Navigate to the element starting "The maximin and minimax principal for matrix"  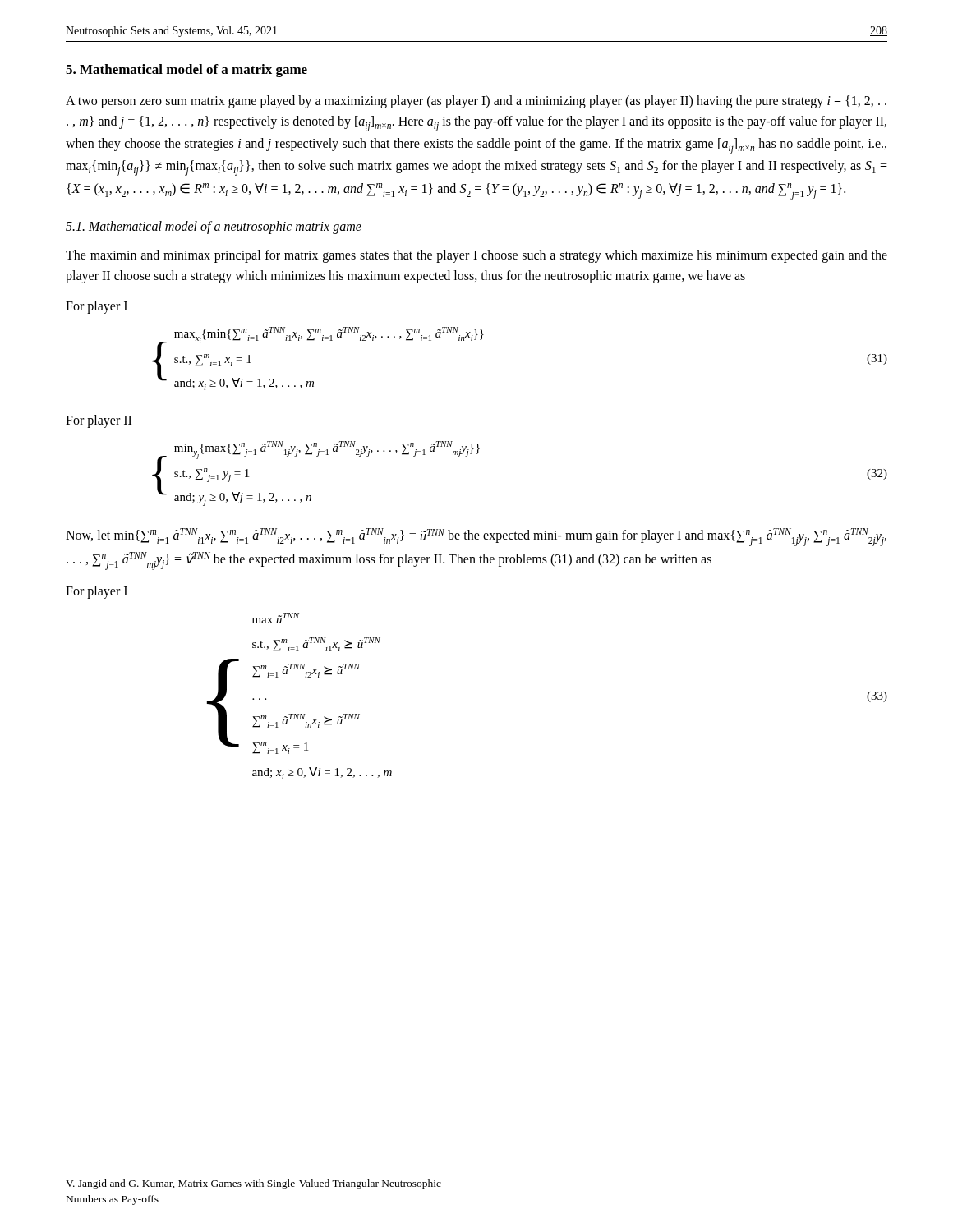476,266
